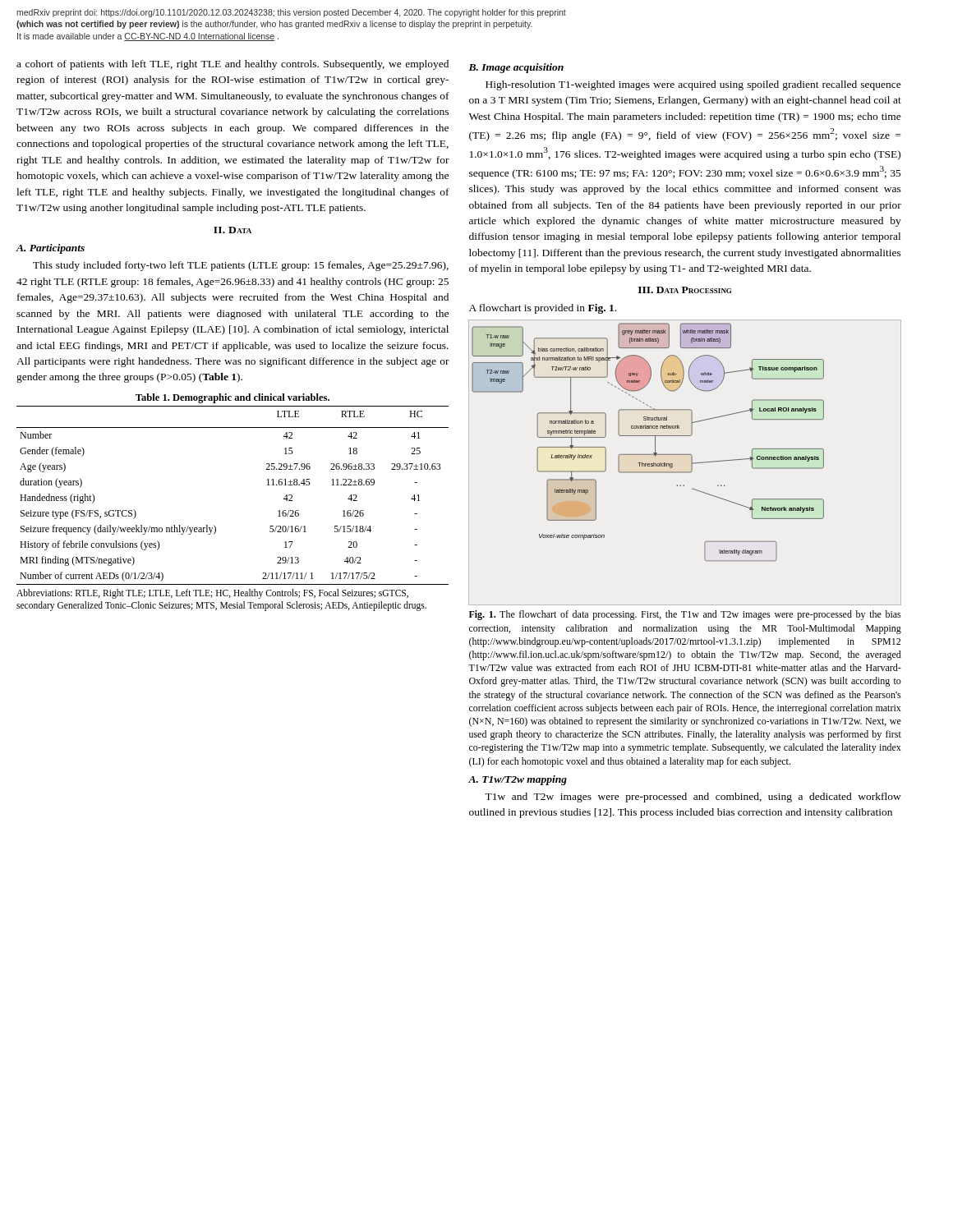953x1232 pixels.
Task: Click on the table containing "MRI finding (MTS/negative)"
Action: [233, 502]
